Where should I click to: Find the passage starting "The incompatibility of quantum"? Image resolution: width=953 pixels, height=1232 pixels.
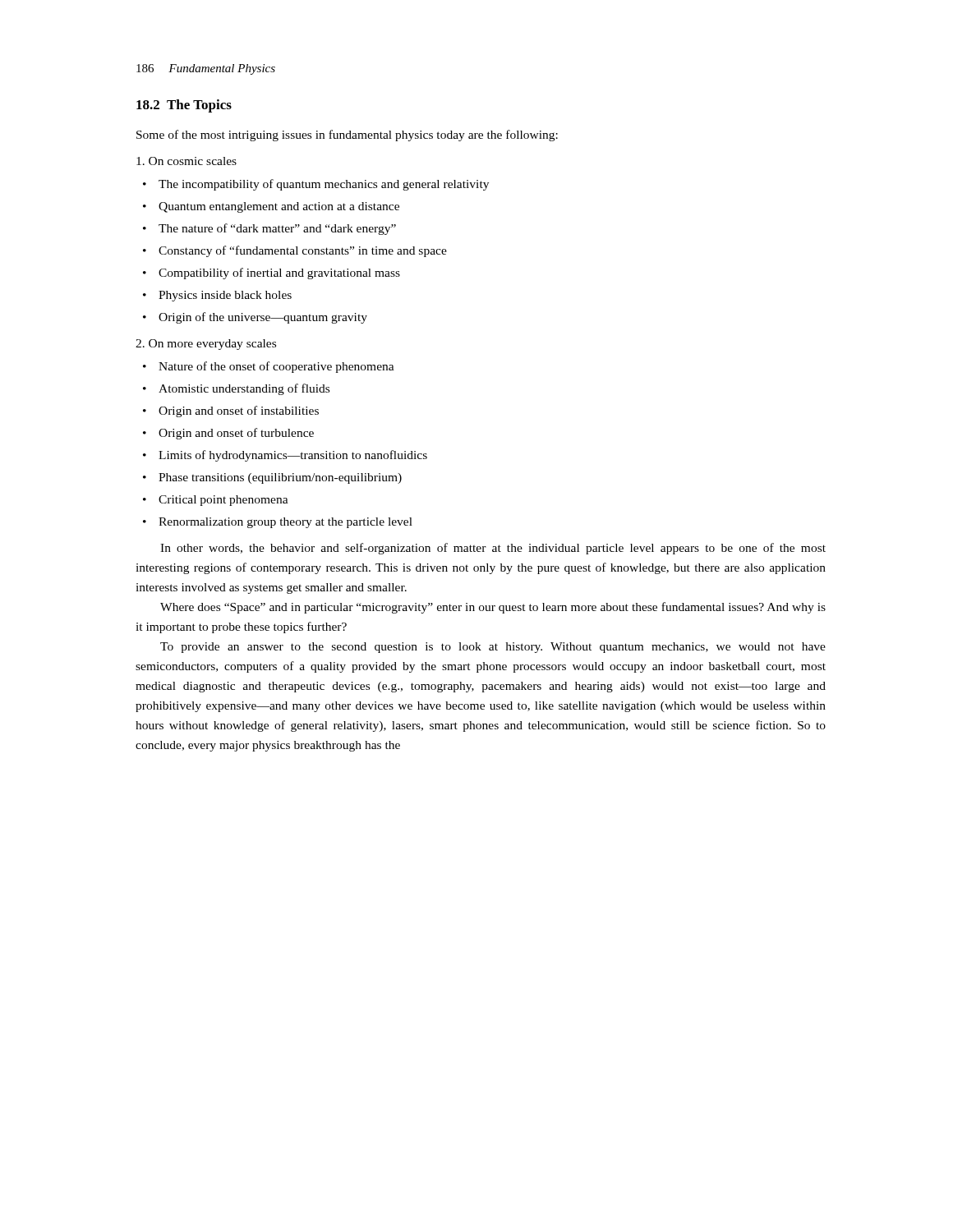tap(324, 184)
